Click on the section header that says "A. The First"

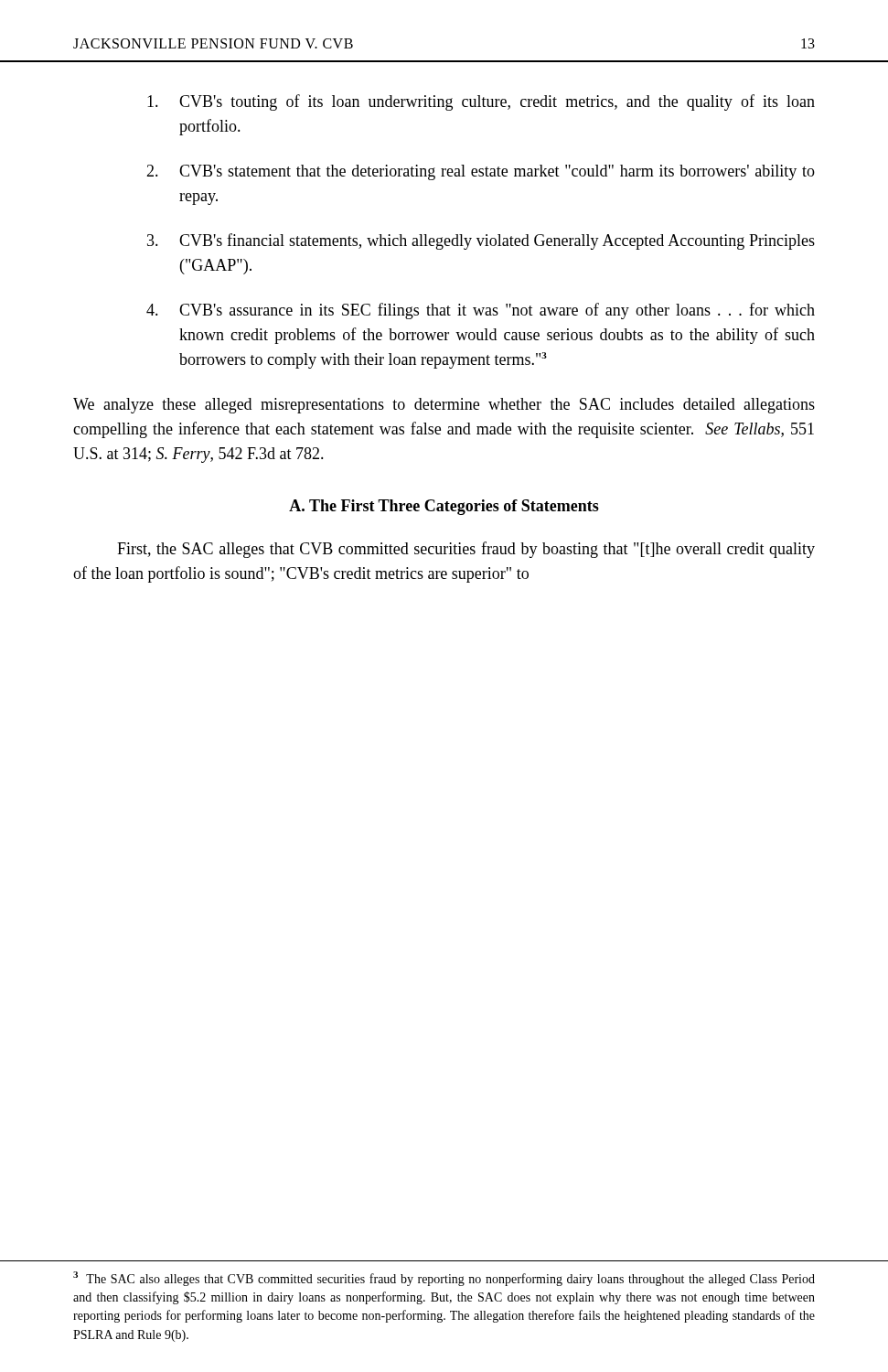tap(444, 506)
